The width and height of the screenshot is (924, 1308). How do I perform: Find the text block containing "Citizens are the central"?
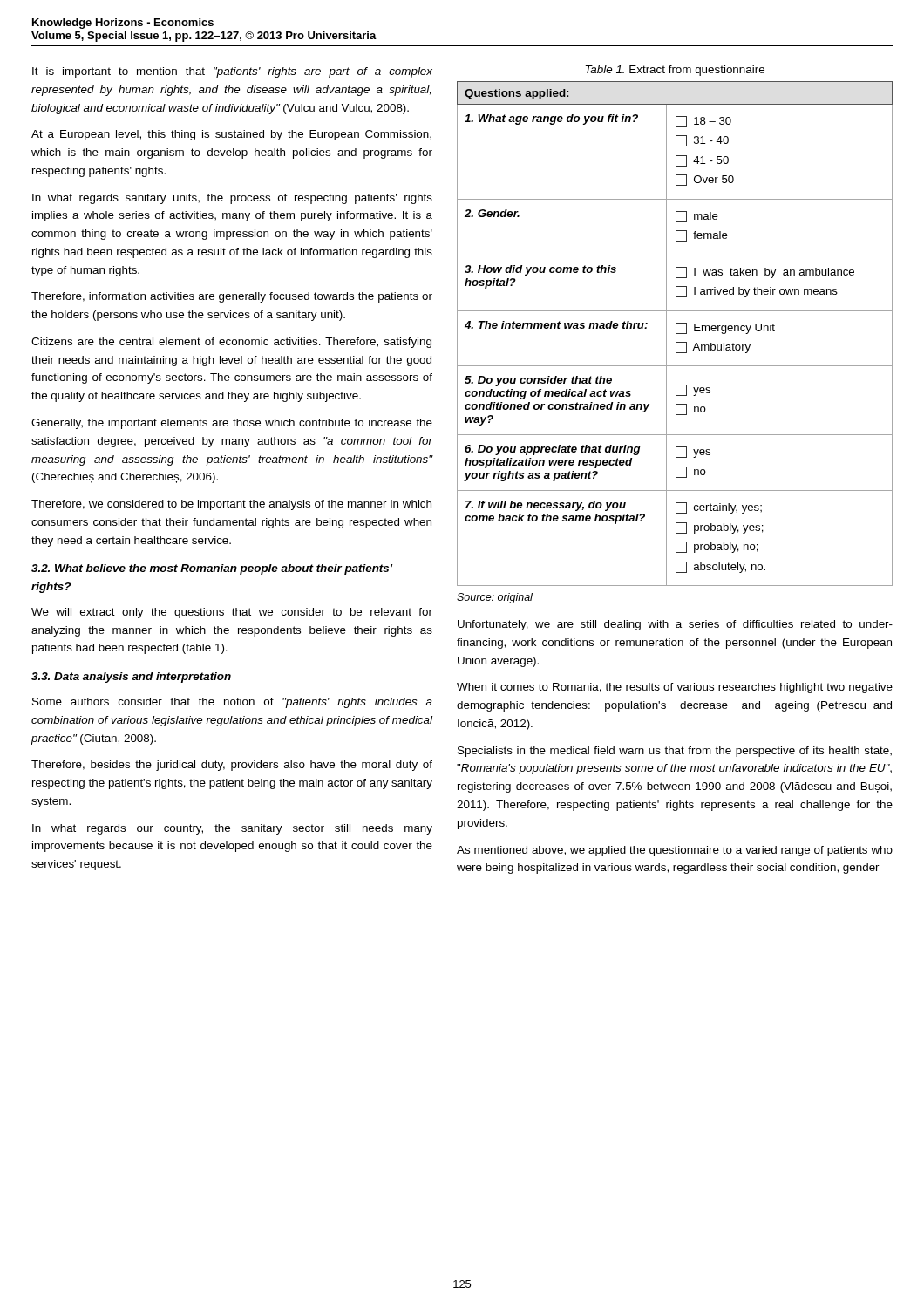click(x=232, y=369)
